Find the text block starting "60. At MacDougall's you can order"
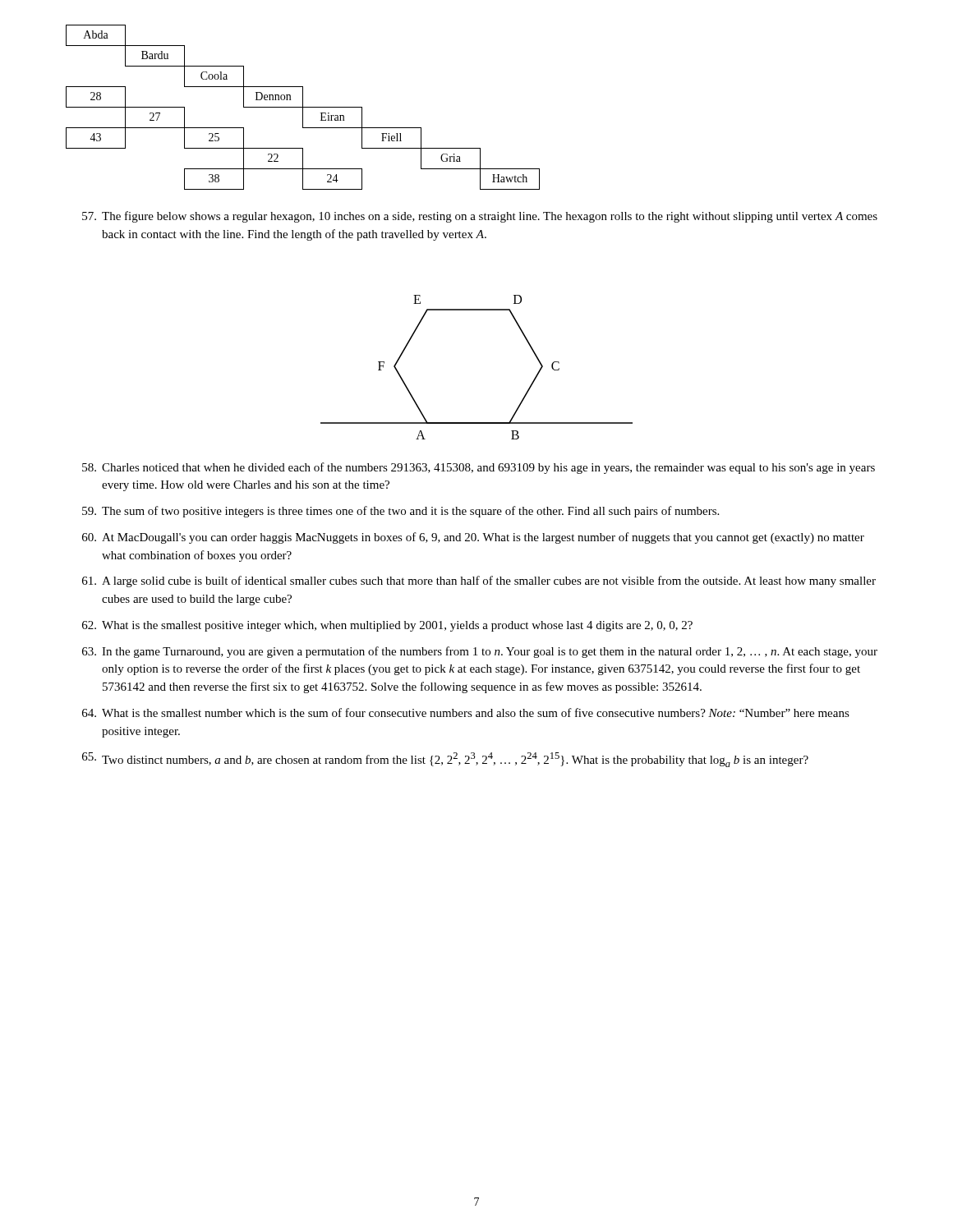This screenshot has height=1232, width=953. (476, 547)
